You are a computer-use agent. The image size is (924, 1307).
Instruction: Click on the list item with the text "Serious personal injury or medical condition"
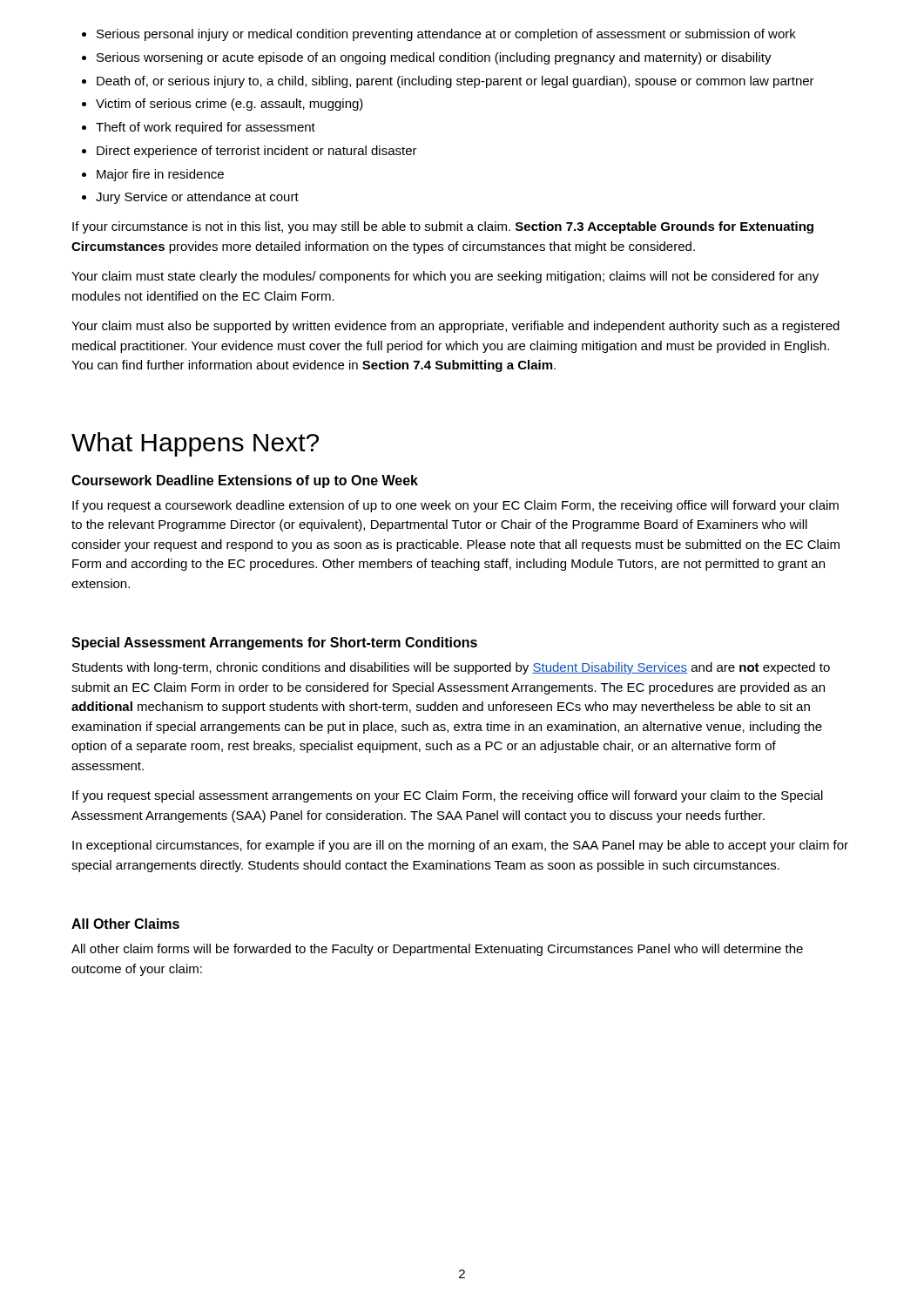tap(439, 35)
